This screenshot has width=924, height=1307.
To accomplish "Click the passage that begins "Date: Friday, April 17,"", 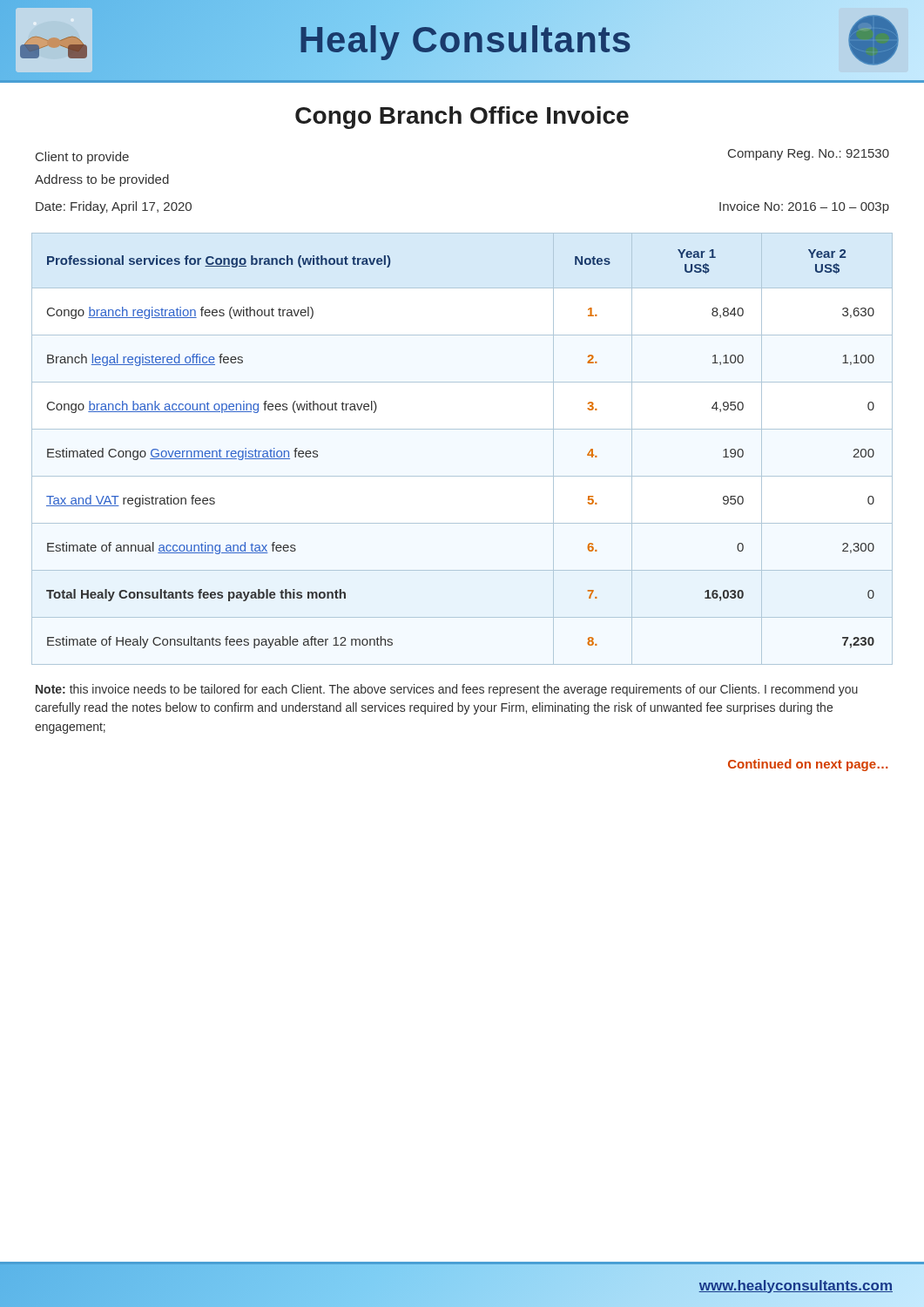I will point(115,208).
